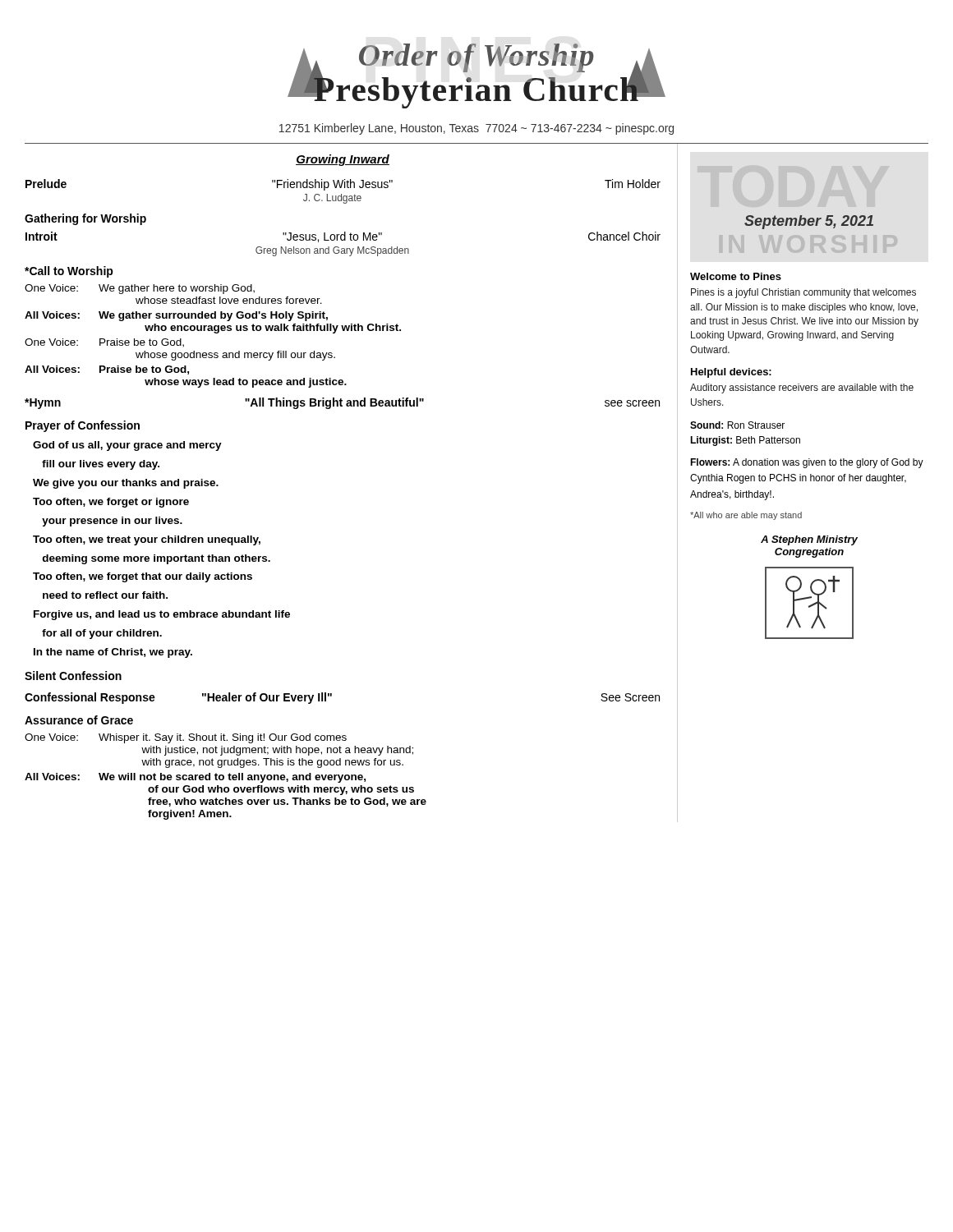Find the text starting "All Voices: We will not"
The height and width of the screenshot is (1232, 953).
(343, 795)
